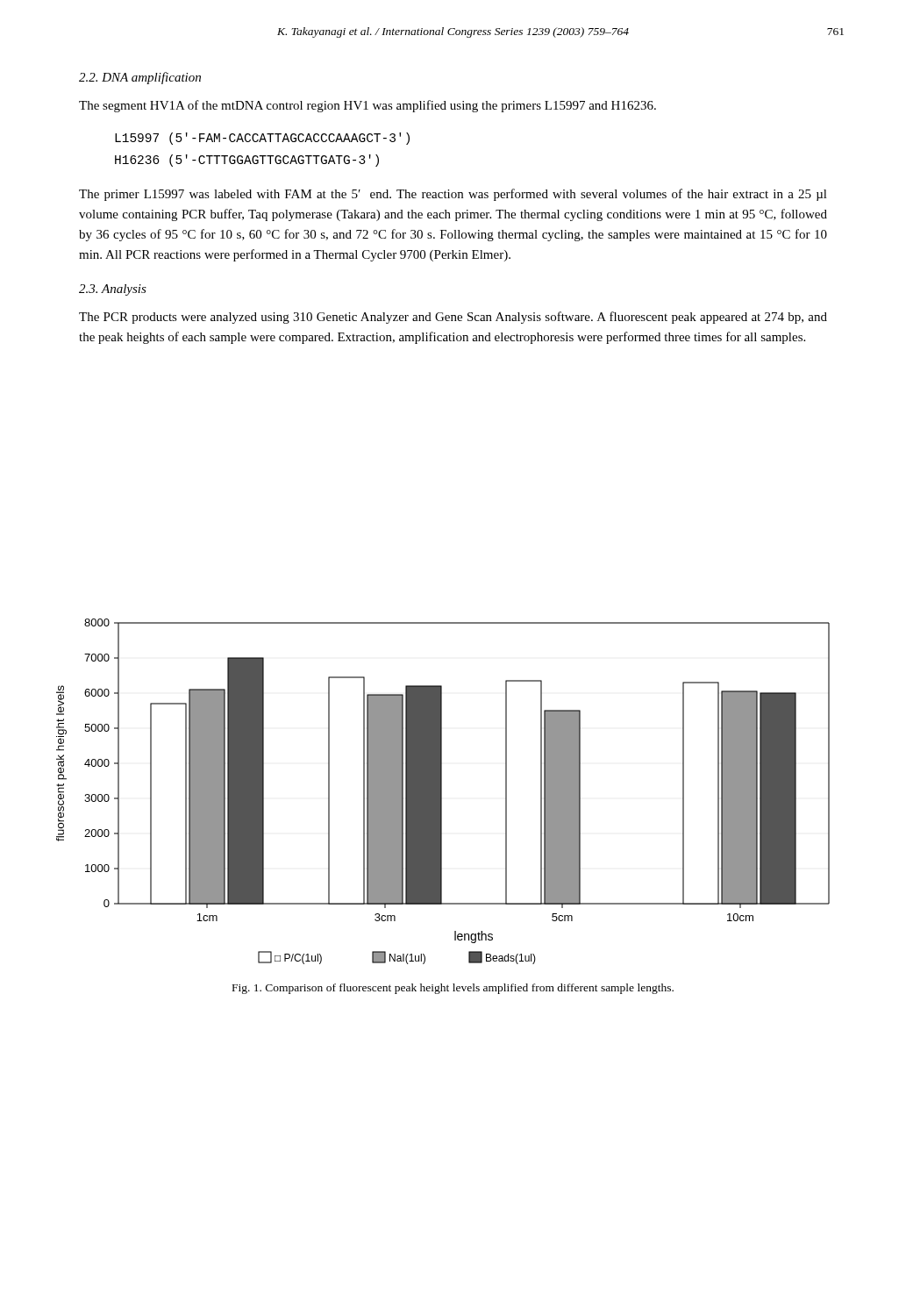
Task: Locate the grouped bar chart
Action: (453, 790)
